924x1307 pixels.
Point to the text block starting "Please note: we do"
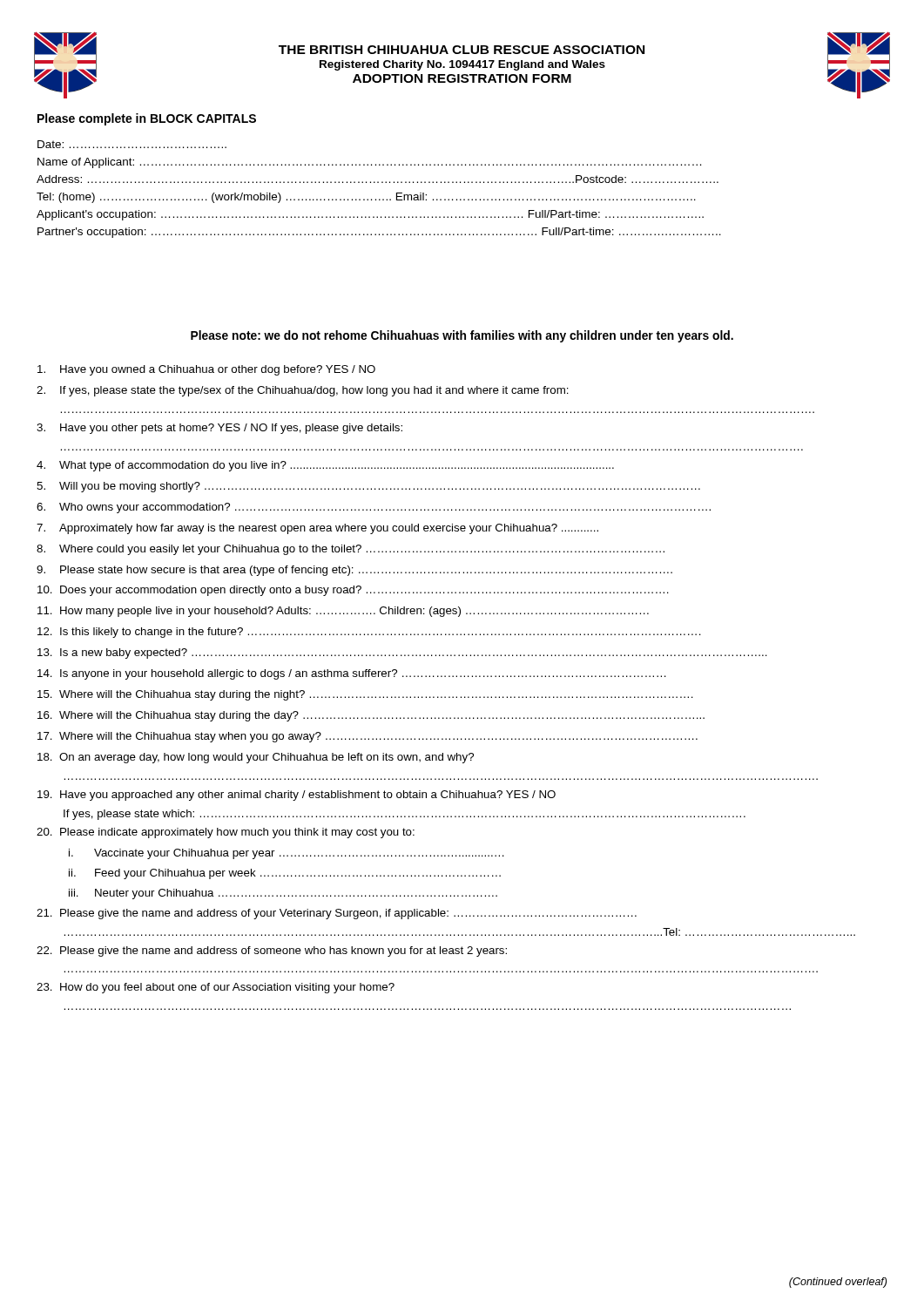coord(462,336)
